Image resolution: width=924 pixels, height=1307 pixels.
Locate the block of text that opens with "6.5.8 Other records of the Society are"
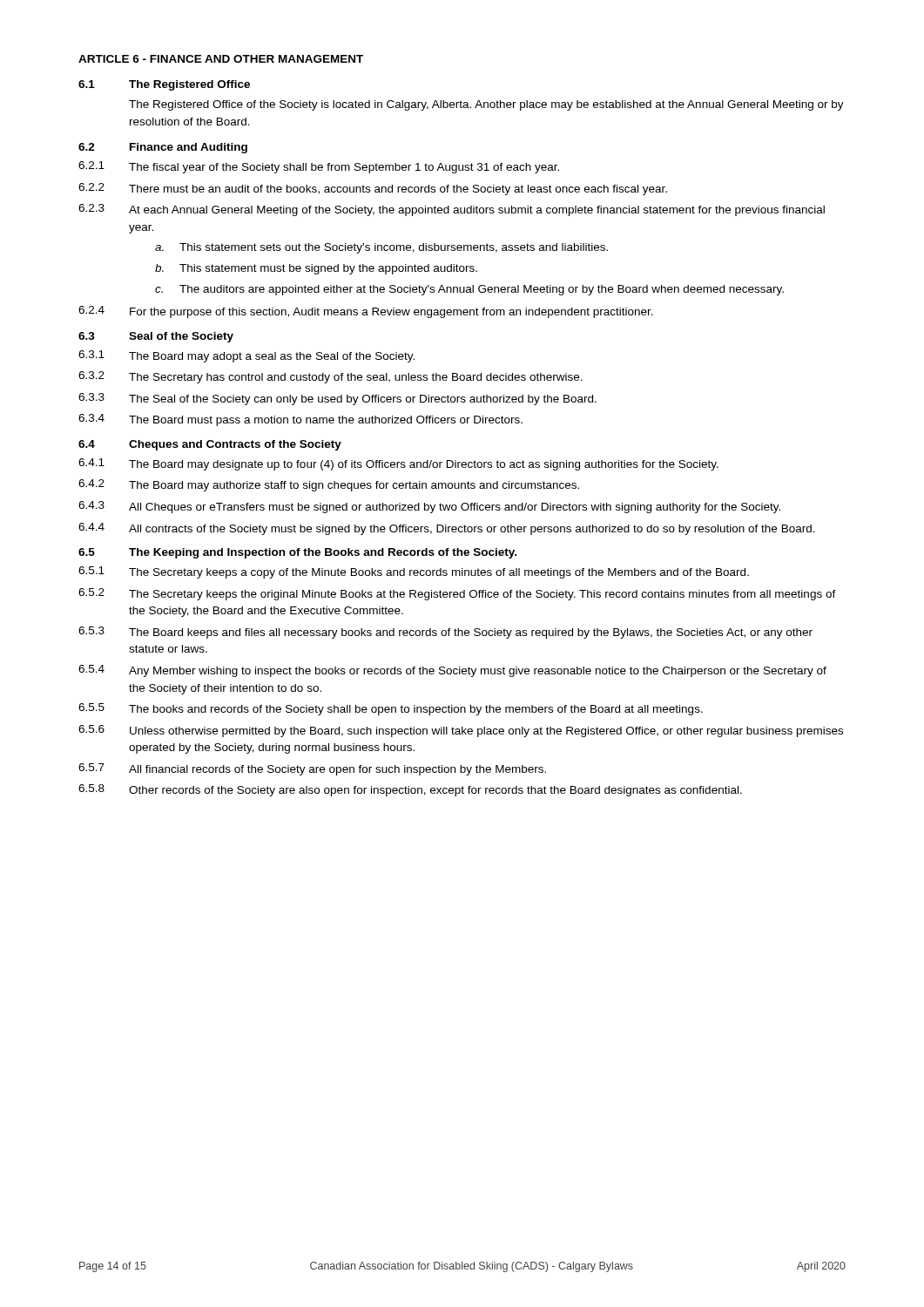coord(462,790)
